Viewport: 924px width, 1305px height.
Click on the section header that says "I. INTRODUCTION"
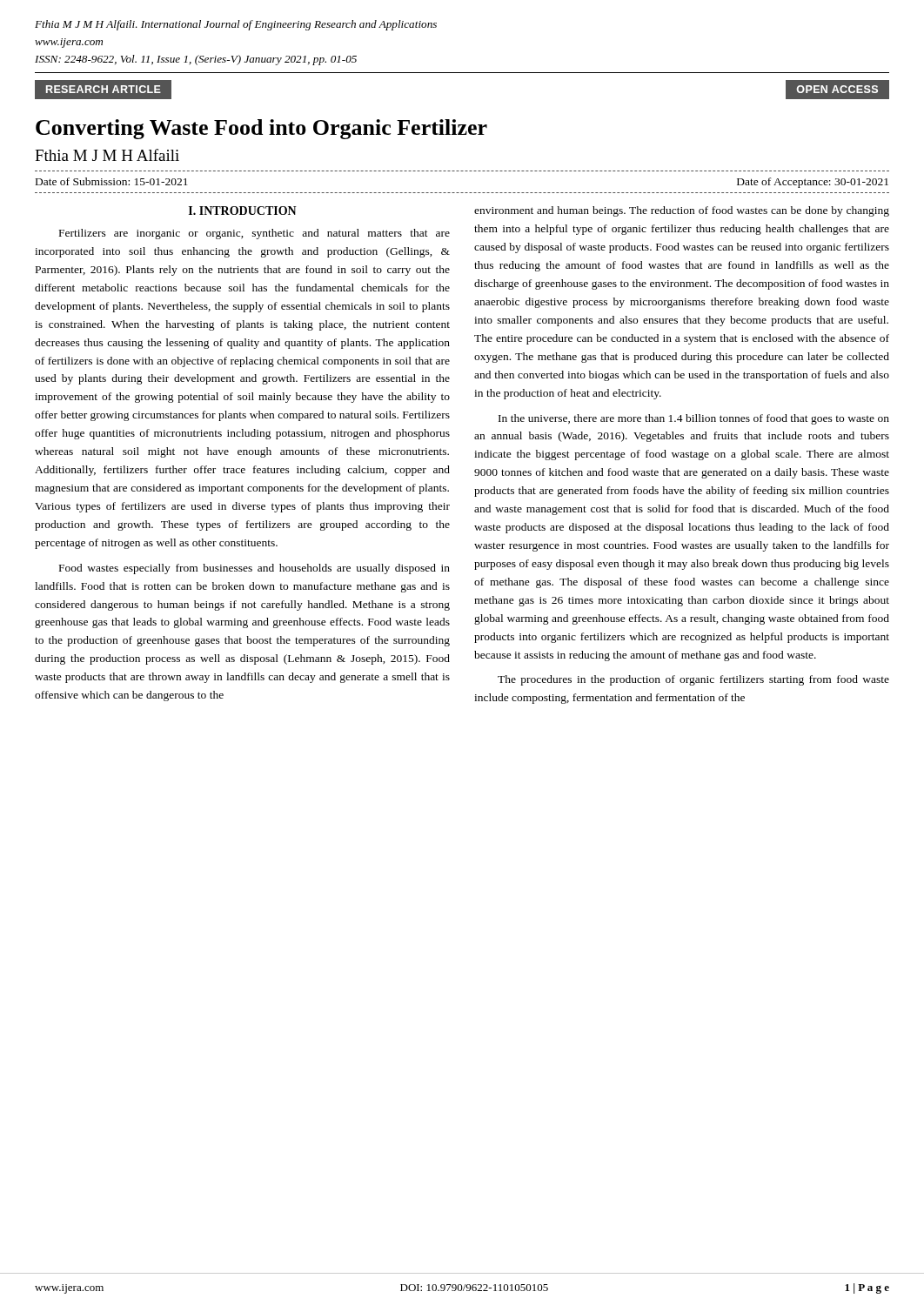(x=242, y=211)
